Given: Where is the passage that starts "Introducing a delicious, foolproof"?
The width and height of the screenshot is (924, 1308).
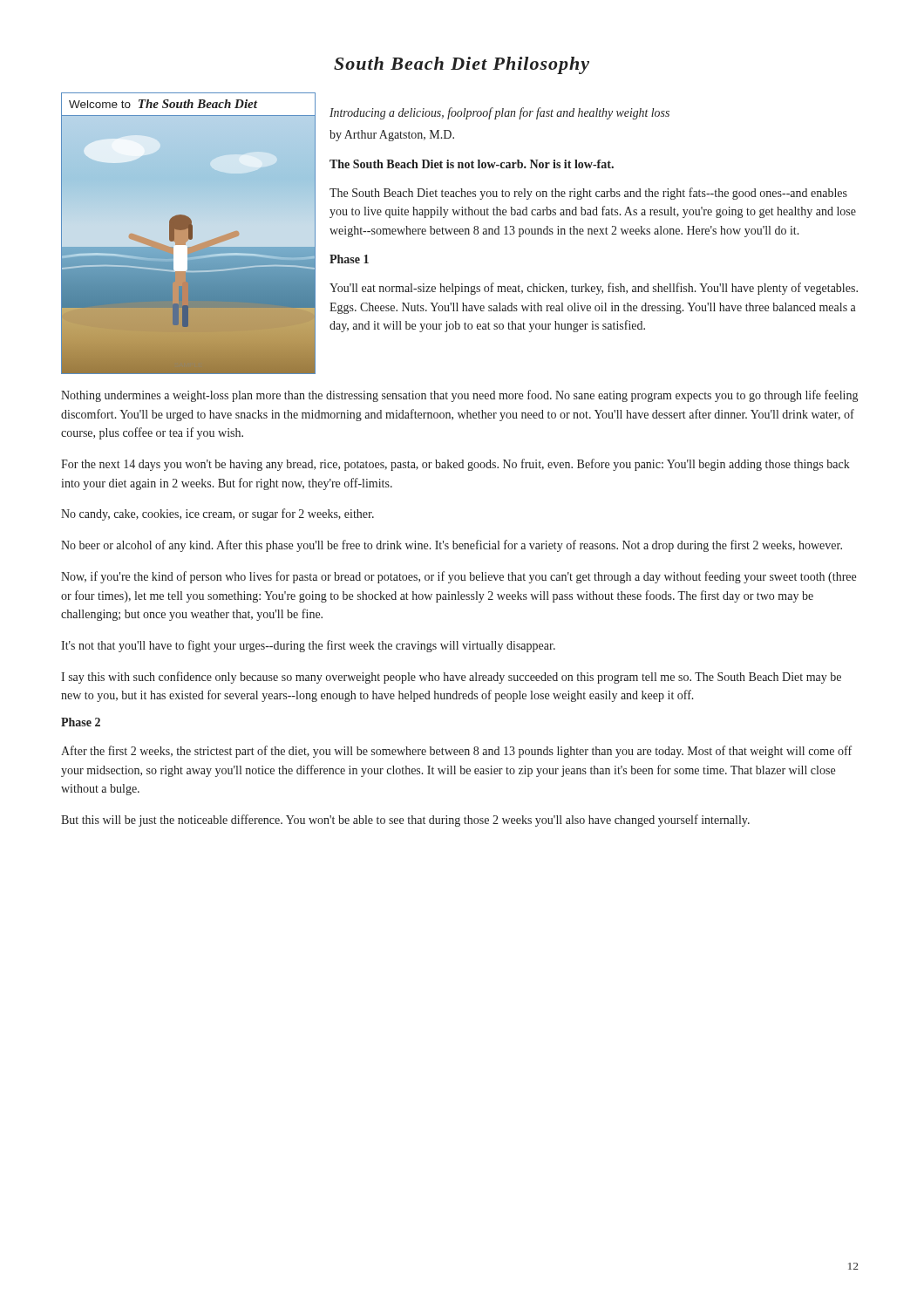Looking at the screenshot, I should (x=596, y=124).
